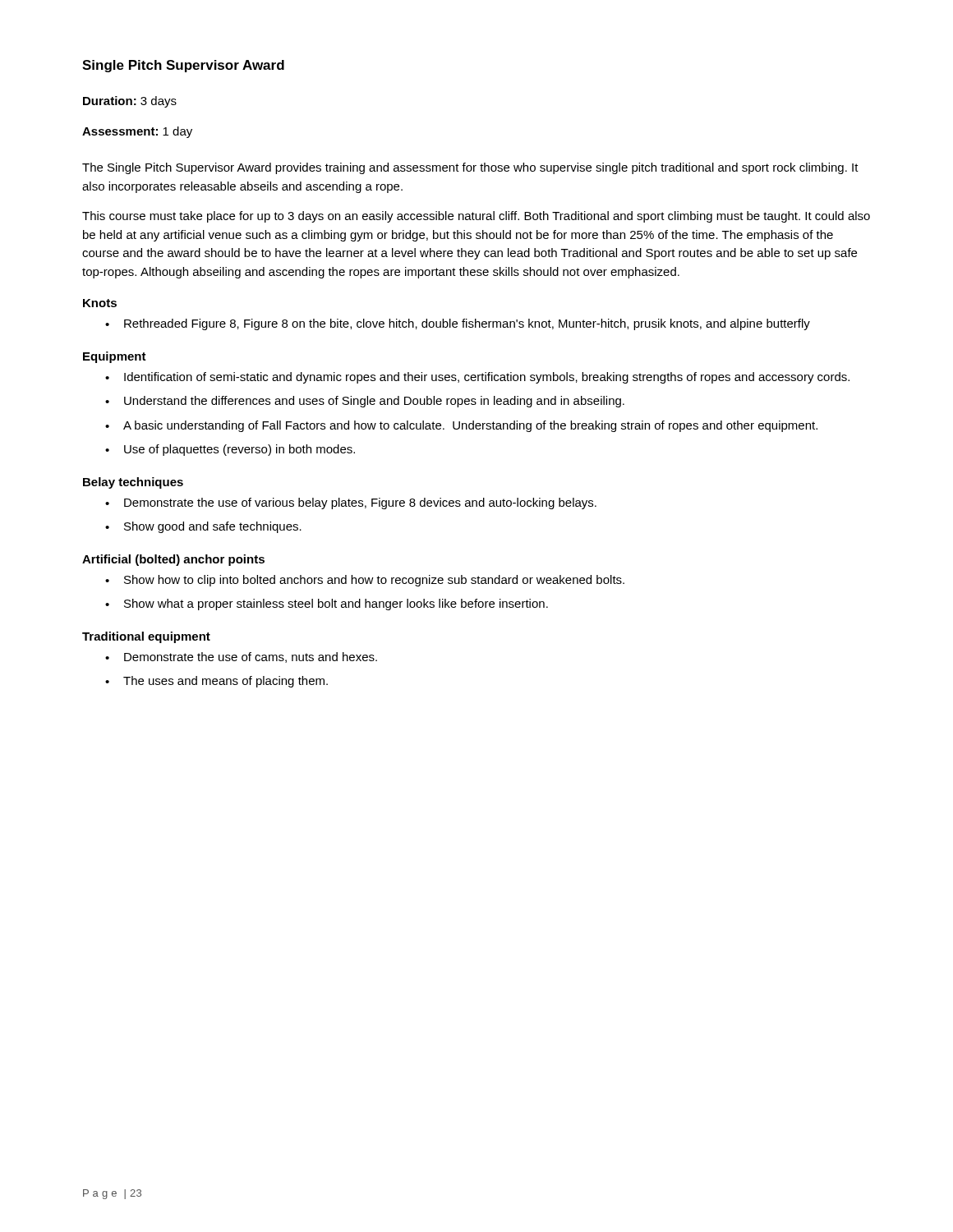Locate the text starting "•Understand the differences and uses of"
The height and width of the screenshot is (1232, 953).
(488, 401)
